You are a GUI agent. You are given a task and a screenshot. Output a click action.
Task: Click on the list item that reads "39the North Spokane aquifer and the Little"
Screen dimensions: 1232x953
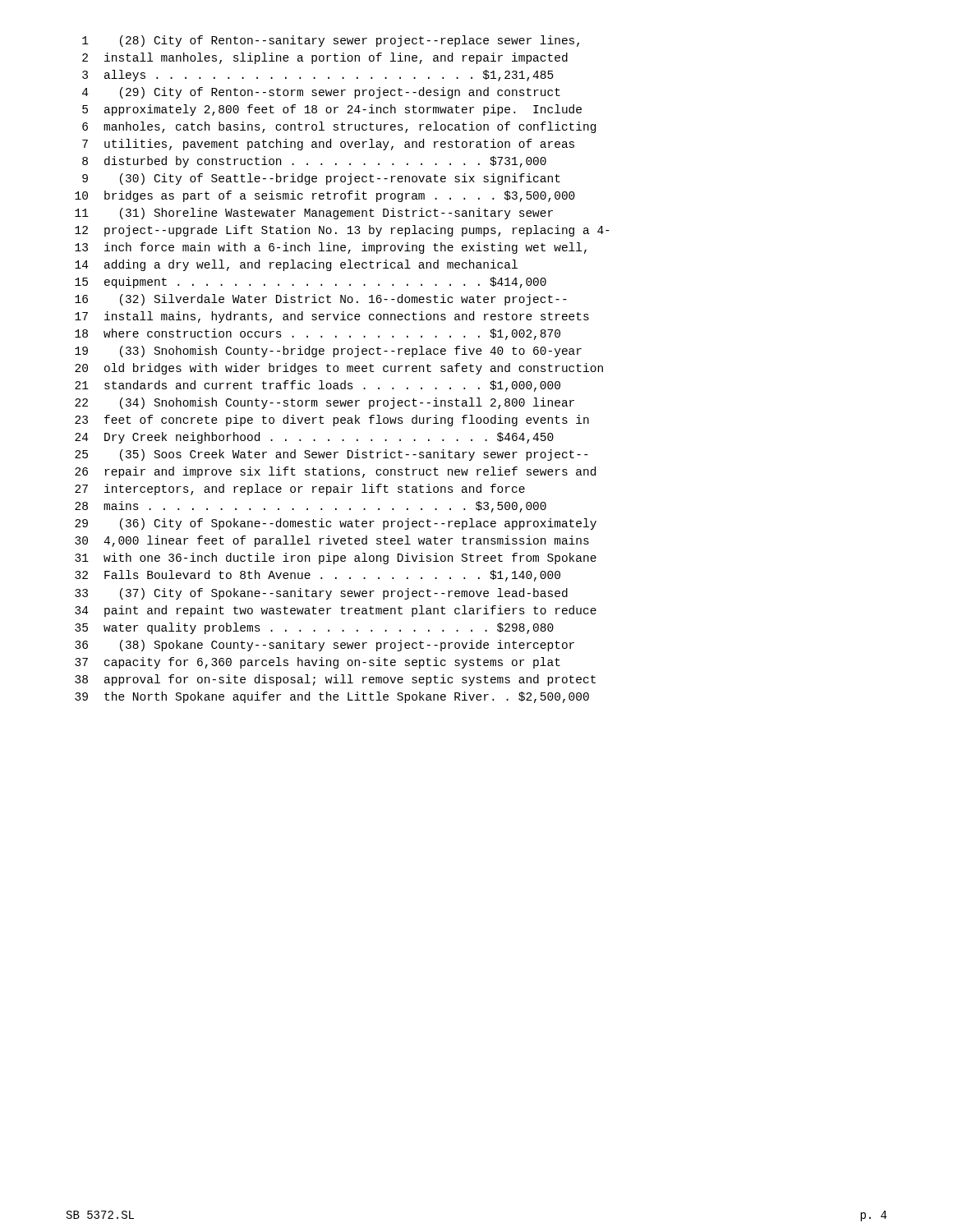point(476,697)
